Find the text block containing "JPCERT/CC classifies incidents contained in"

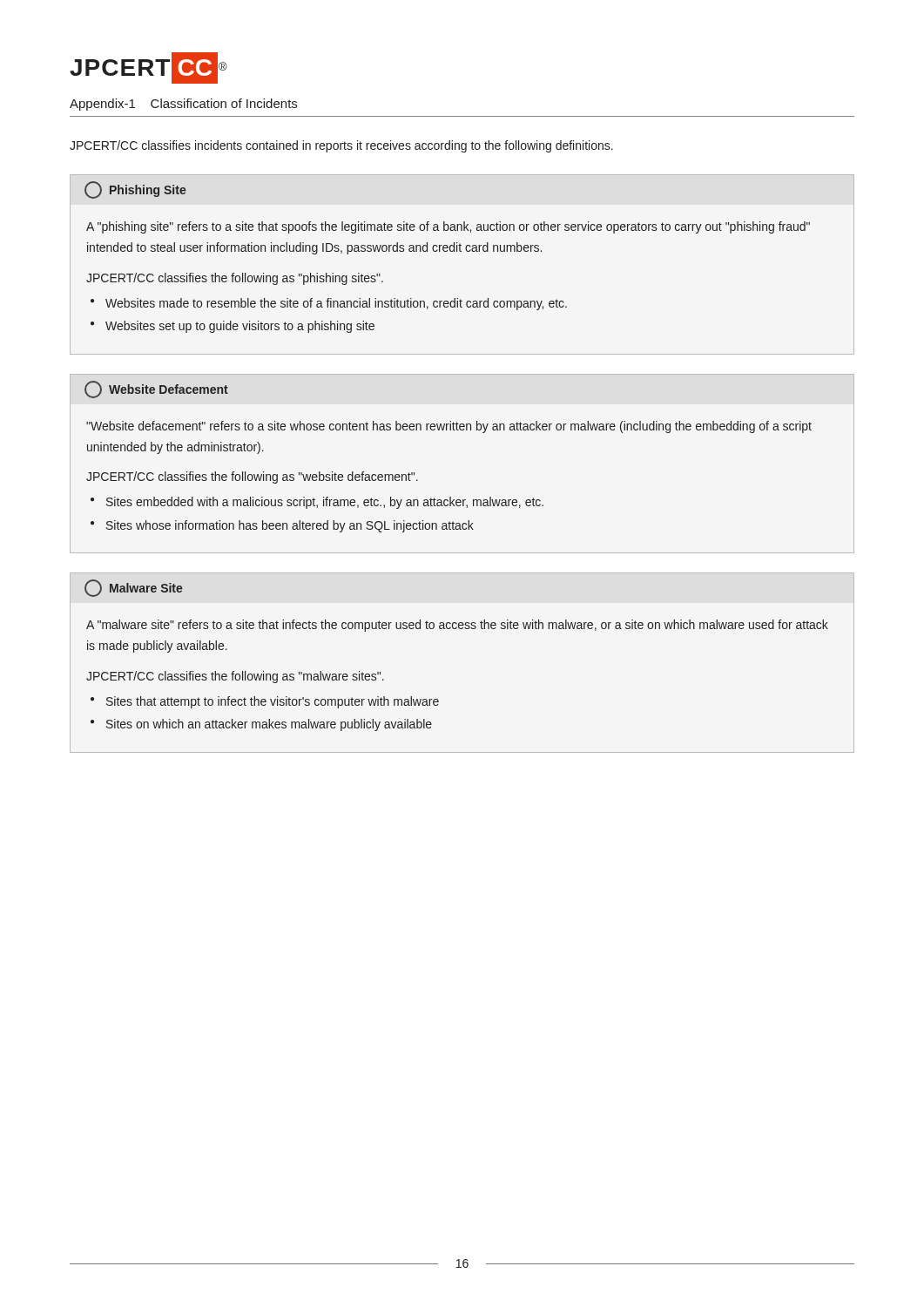pos(342,146)
